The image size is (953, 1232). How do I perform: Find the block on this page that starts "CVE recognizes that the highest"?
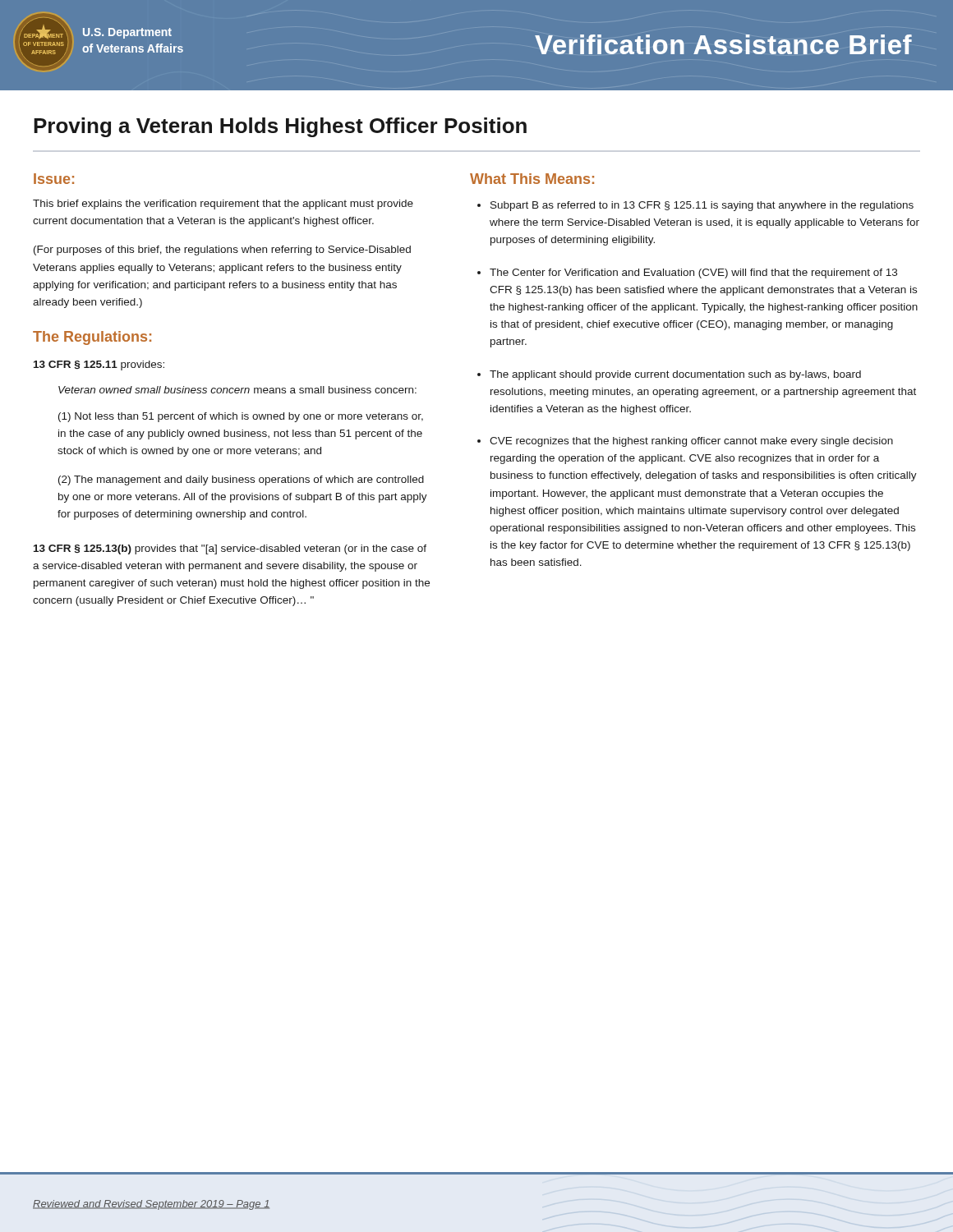tap(703, 502)
